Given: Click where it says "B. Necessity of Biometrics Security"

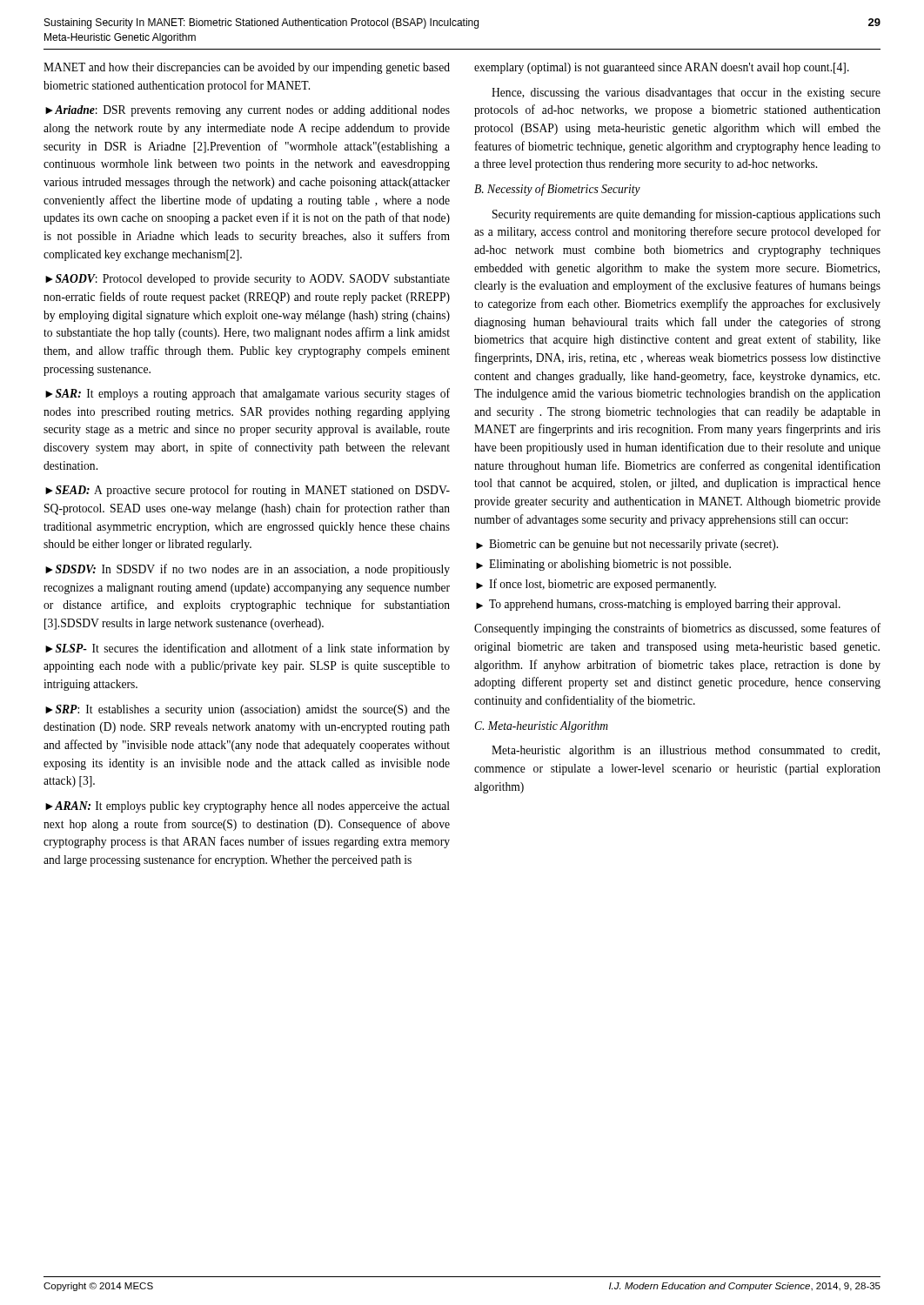Looking at the screenshot, I should pyautogui.click(x=557, y=190).
